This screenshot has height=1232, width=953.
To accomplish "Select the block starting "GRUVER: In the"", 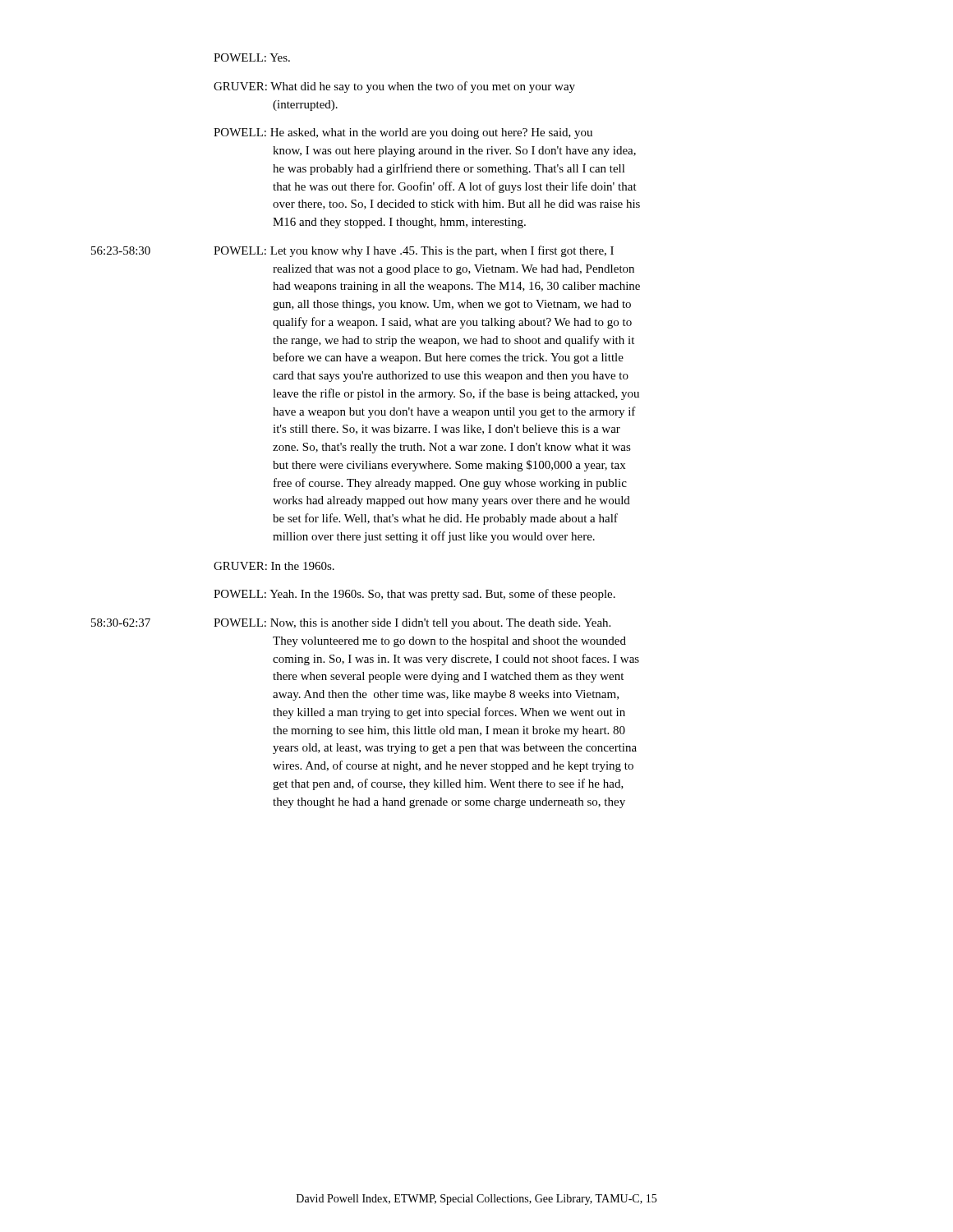I will pos(274,566).
